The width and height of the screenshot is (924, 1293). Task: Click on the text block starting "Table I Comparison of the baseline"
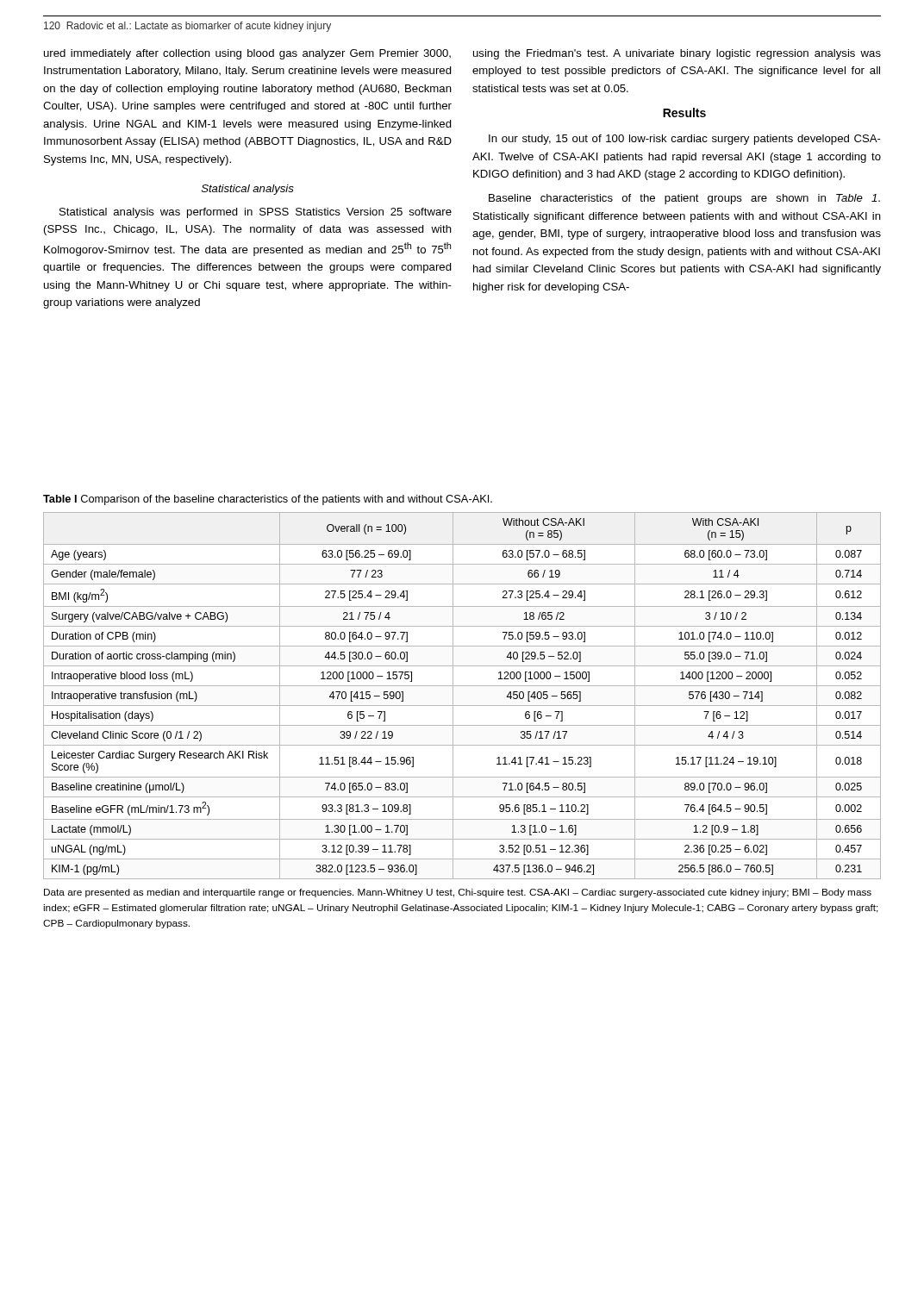coord(268,499)
